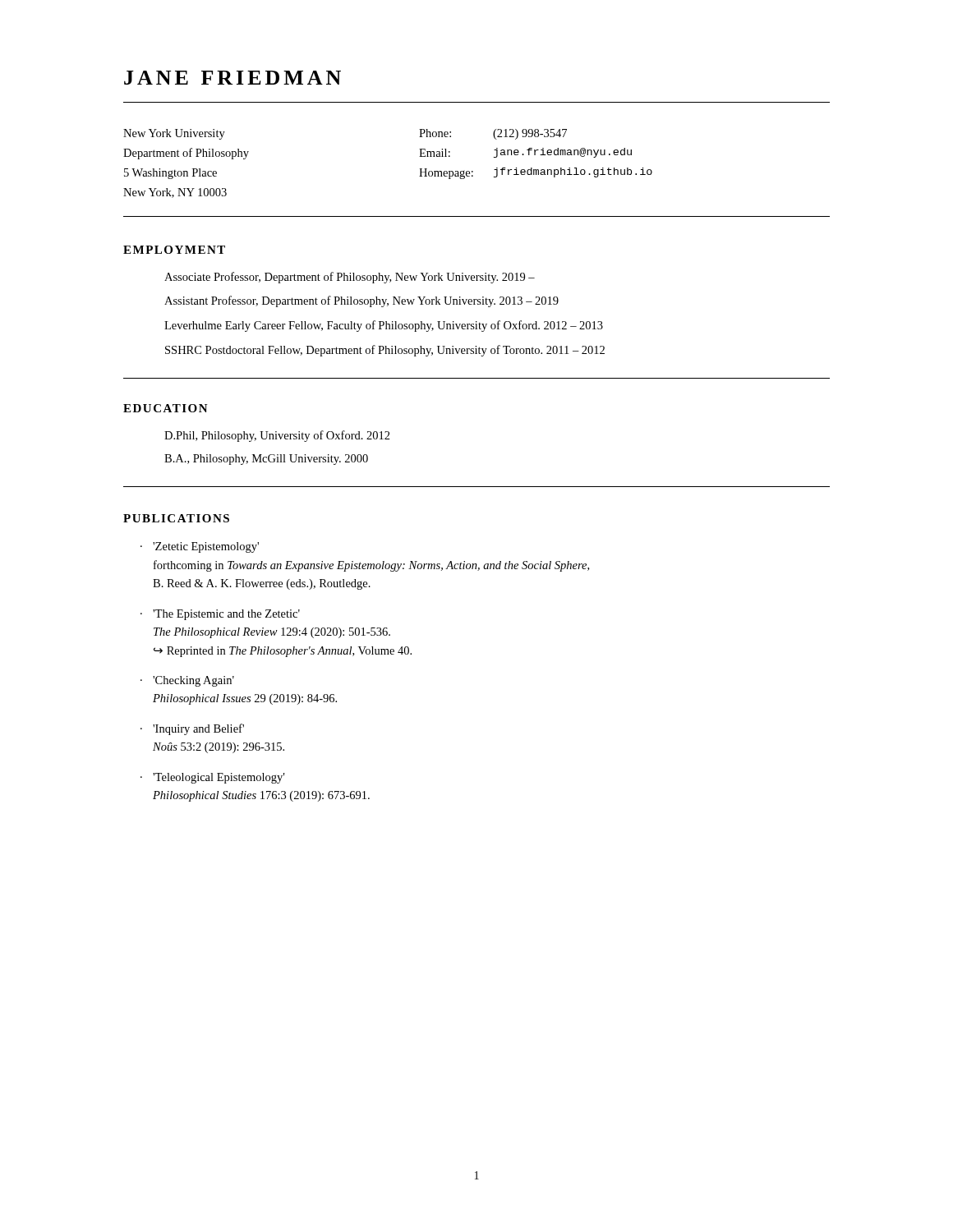
Task: Locate the block starting "Assistant Professor, Department of Philosophy, New York"
Action: (361, 301)
